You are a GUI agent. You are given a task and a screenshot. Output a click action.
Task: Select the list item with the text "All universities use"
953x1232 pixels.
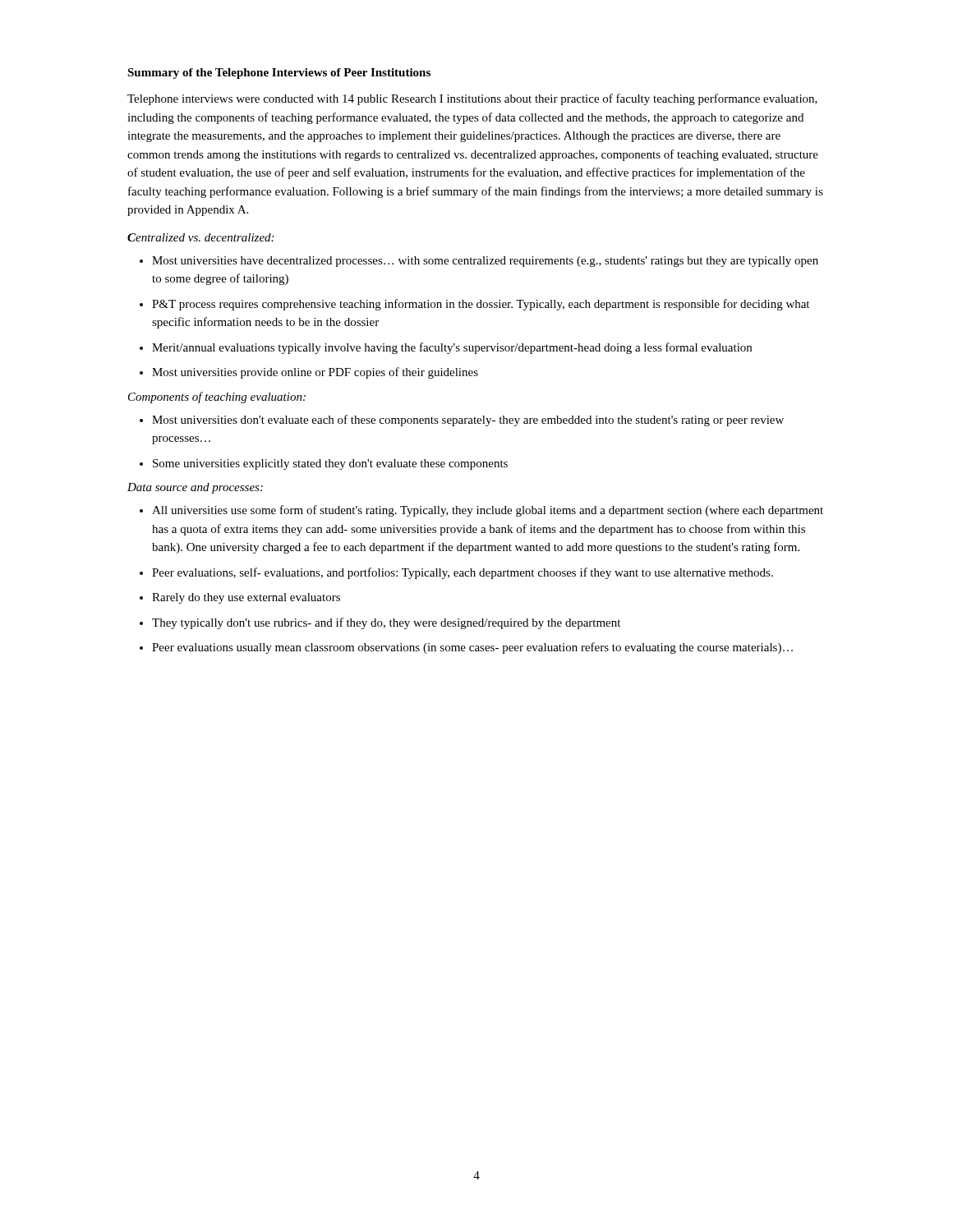(x=488, y=529)
